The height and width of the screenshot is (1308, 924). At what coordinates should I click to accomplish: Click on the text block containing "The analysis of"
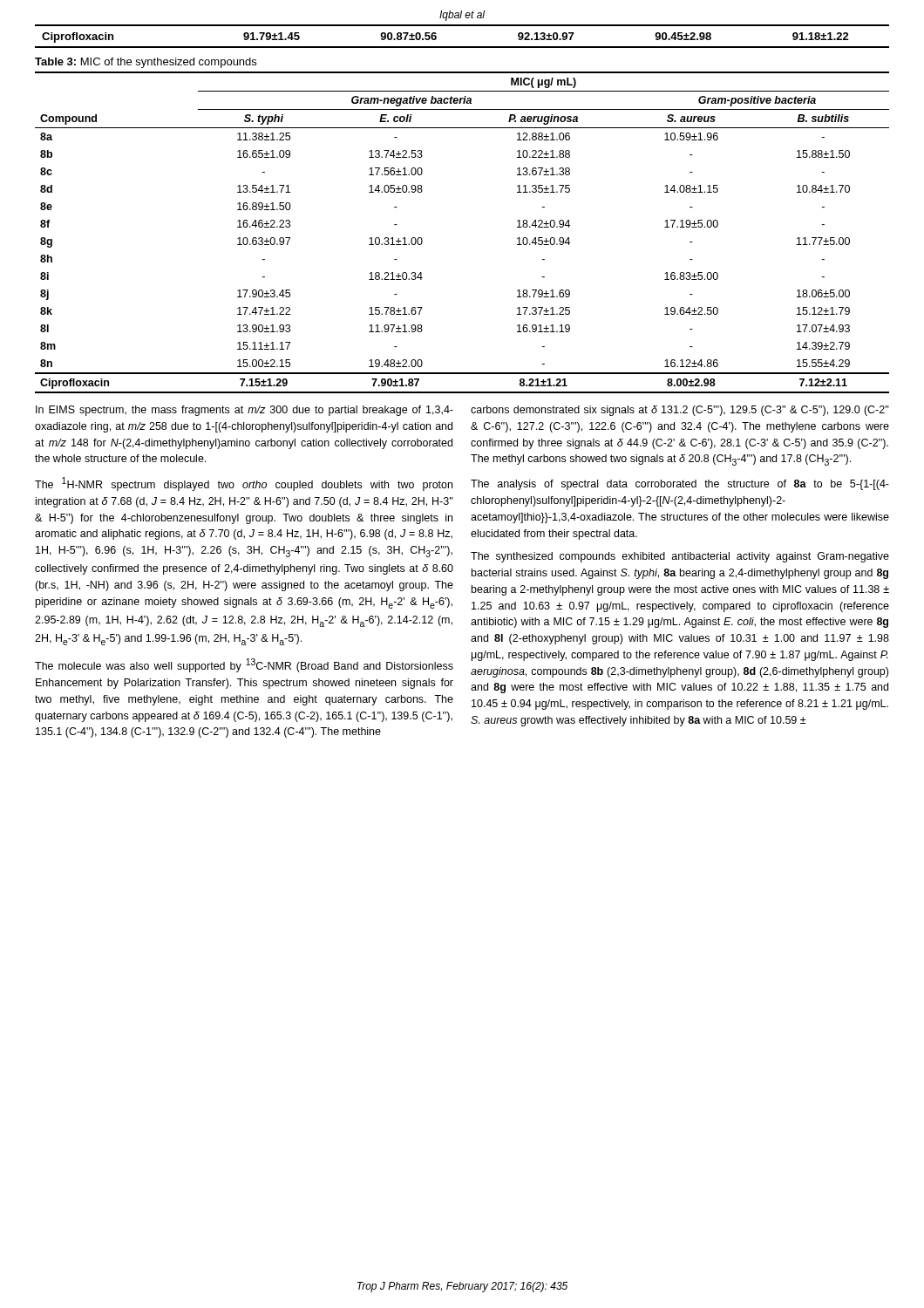pos(680,509)
